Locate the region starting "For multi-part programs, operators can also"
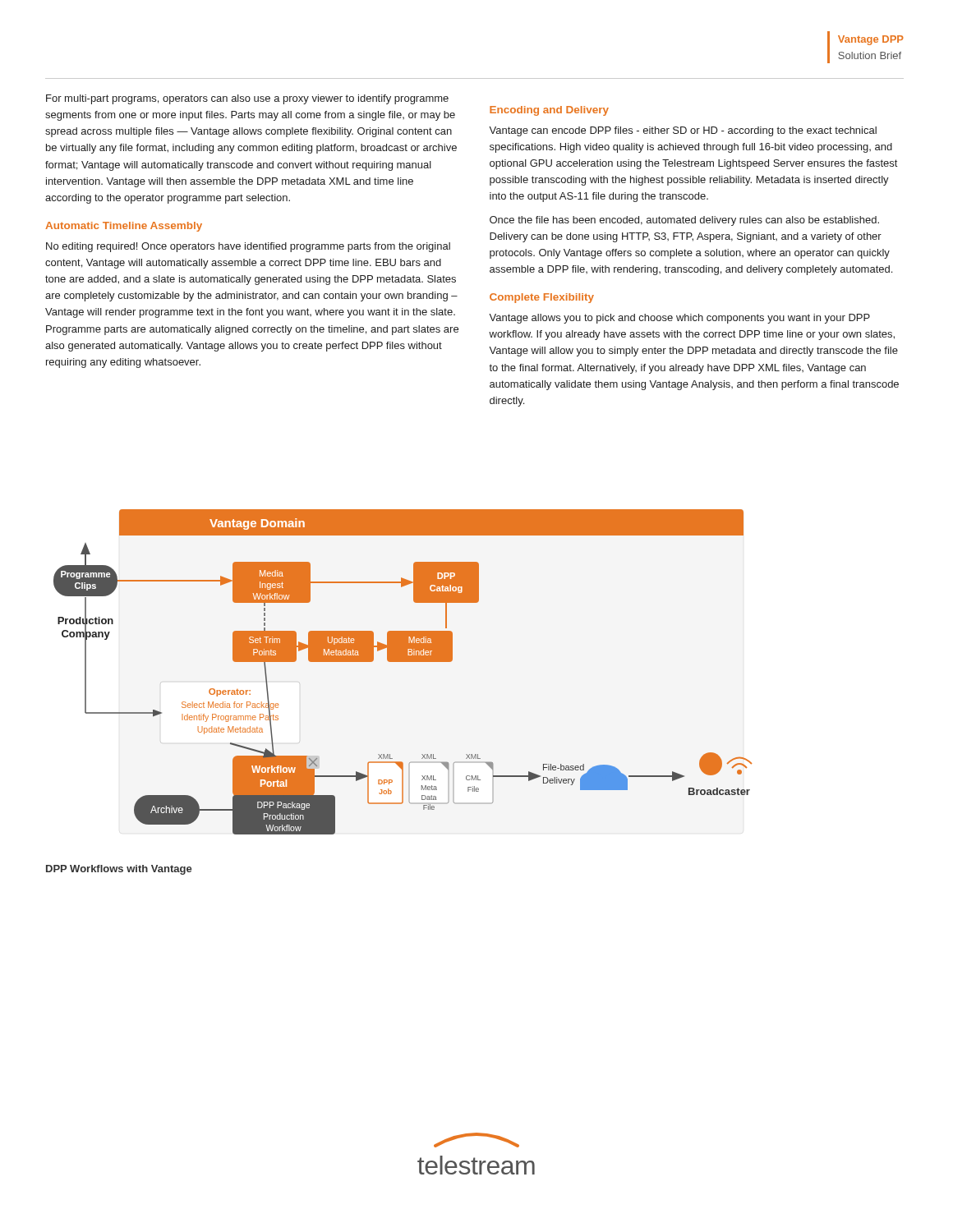The image size is (953, 1232). click(x=252, y=148)
